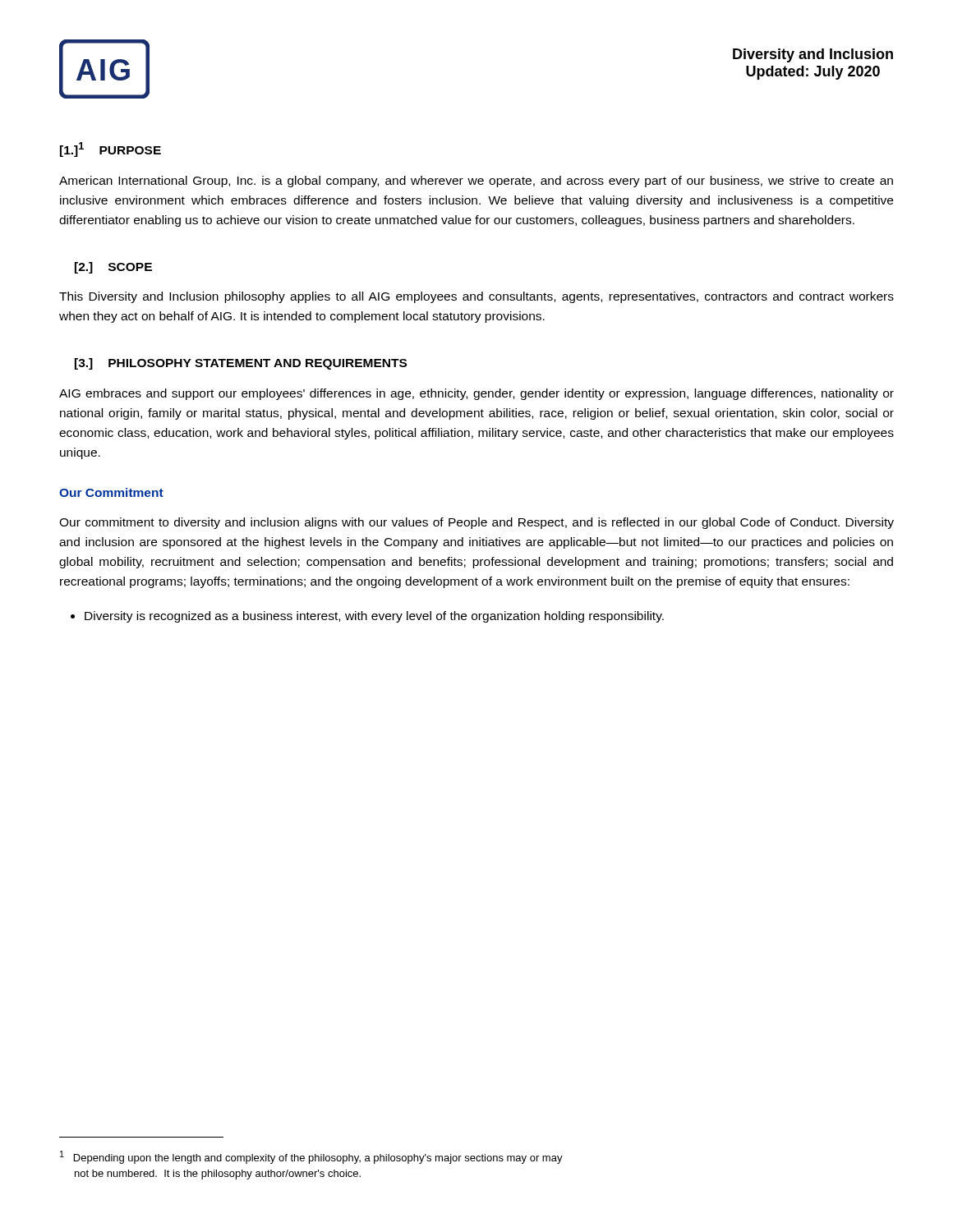
Task: Select the section header with the text "[2.] SCOPE"
Action: [113, 268]
